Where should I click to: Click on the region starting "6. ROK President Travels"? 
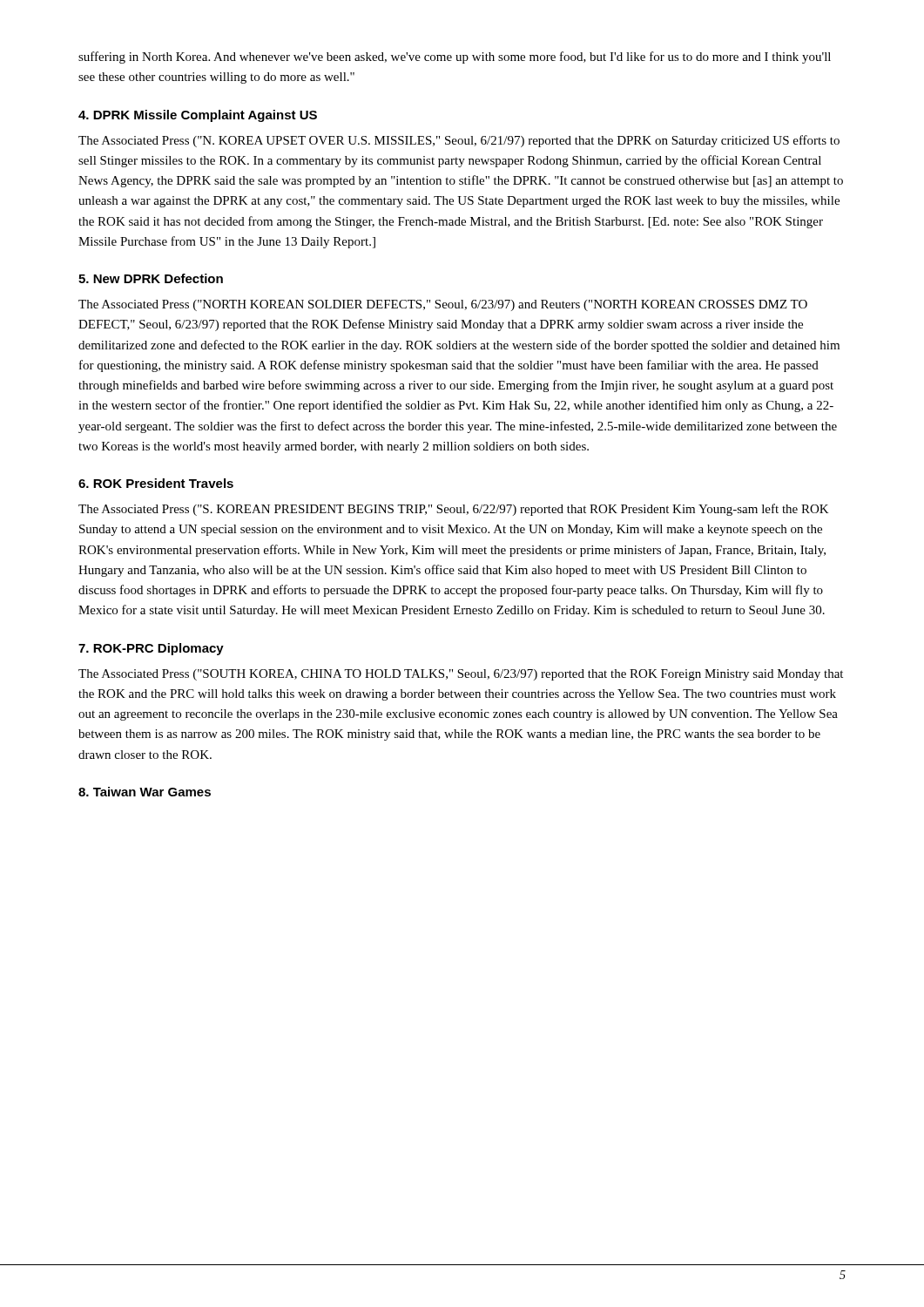(x=156, y=483)
